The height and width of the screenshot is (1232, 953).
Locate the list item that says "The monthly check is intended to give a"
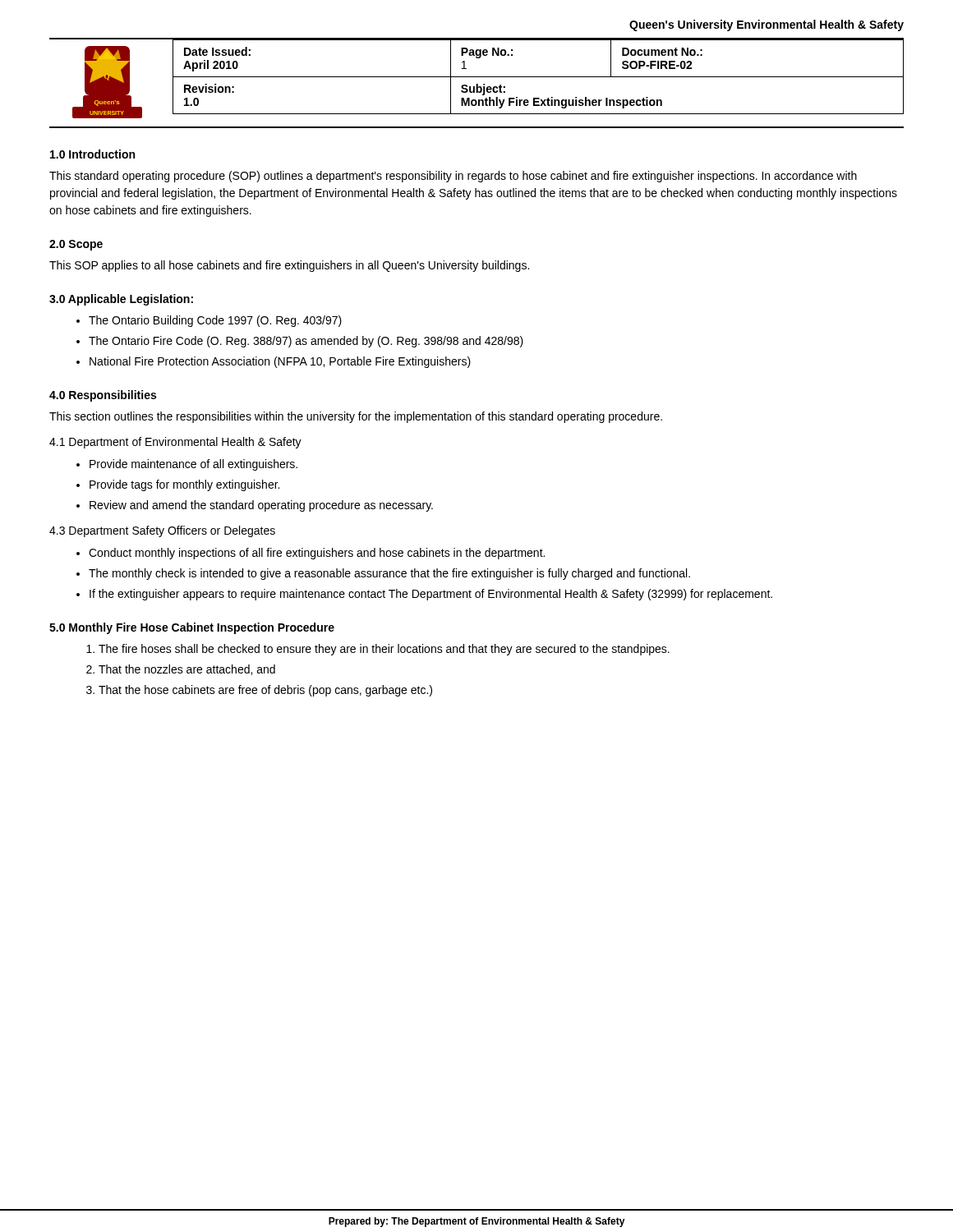coord(390,573)
